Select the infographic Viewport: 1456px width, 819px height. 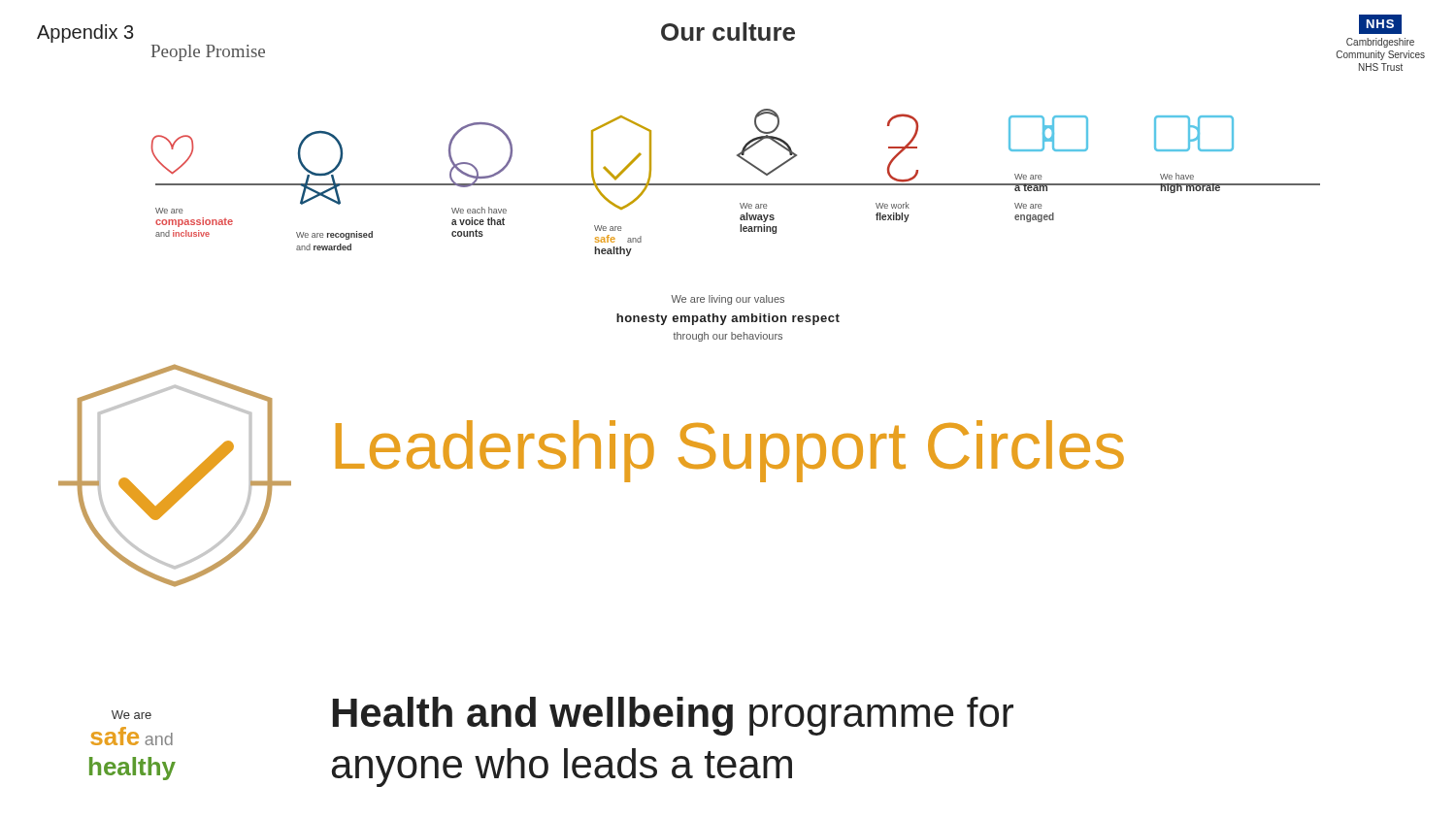coord(728,180)
